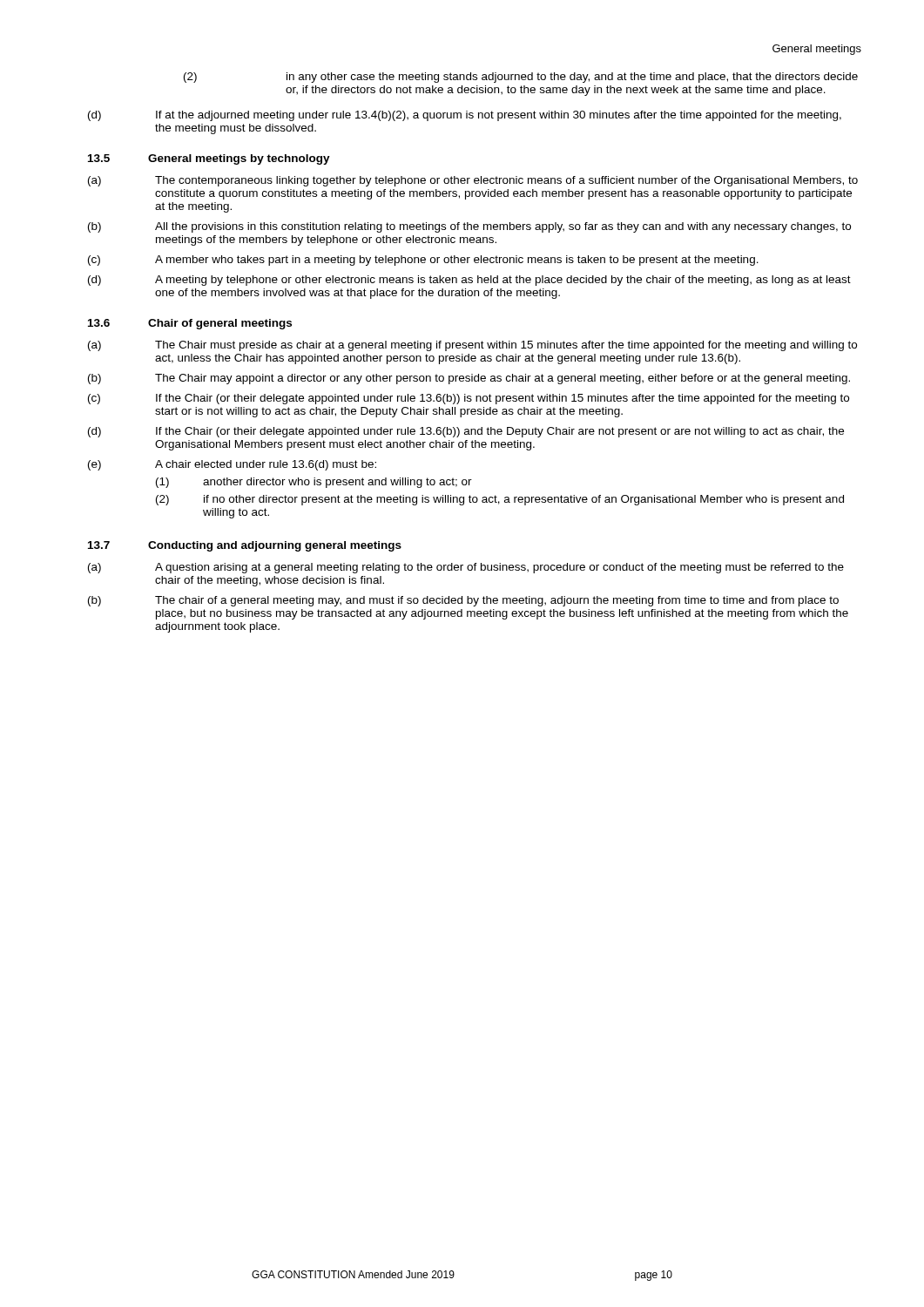Point to the block beginning "(c) A member"
Screen dimensions: 1307x924
(474, 259)
